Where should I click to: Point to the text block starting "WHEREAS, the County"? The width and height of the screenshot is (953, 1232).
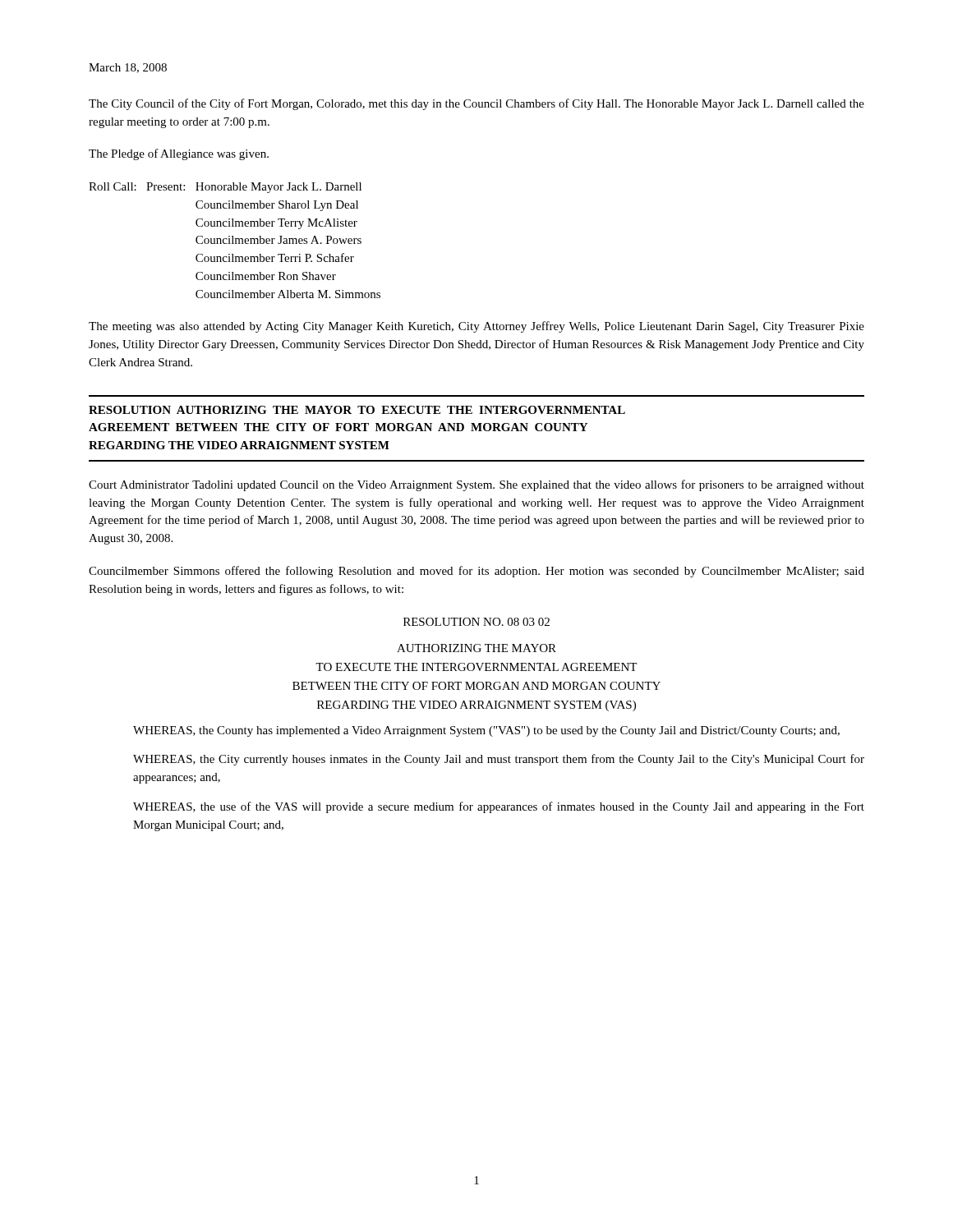487,730
